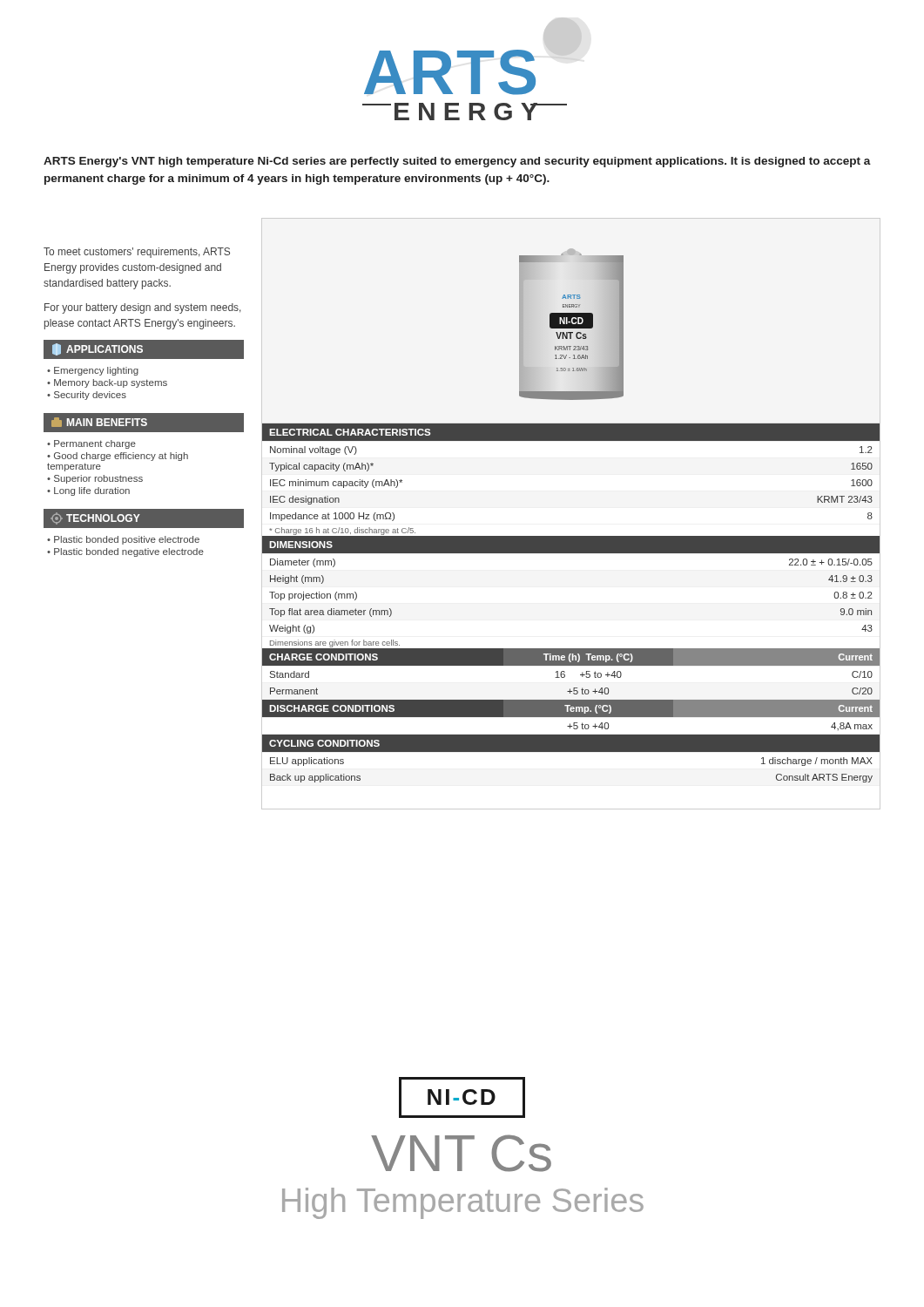The image size is (924, 1307).
Task: Locate the text block starting "MAIN BENEFITS Permanent"
Action: [x=144, y=455]
